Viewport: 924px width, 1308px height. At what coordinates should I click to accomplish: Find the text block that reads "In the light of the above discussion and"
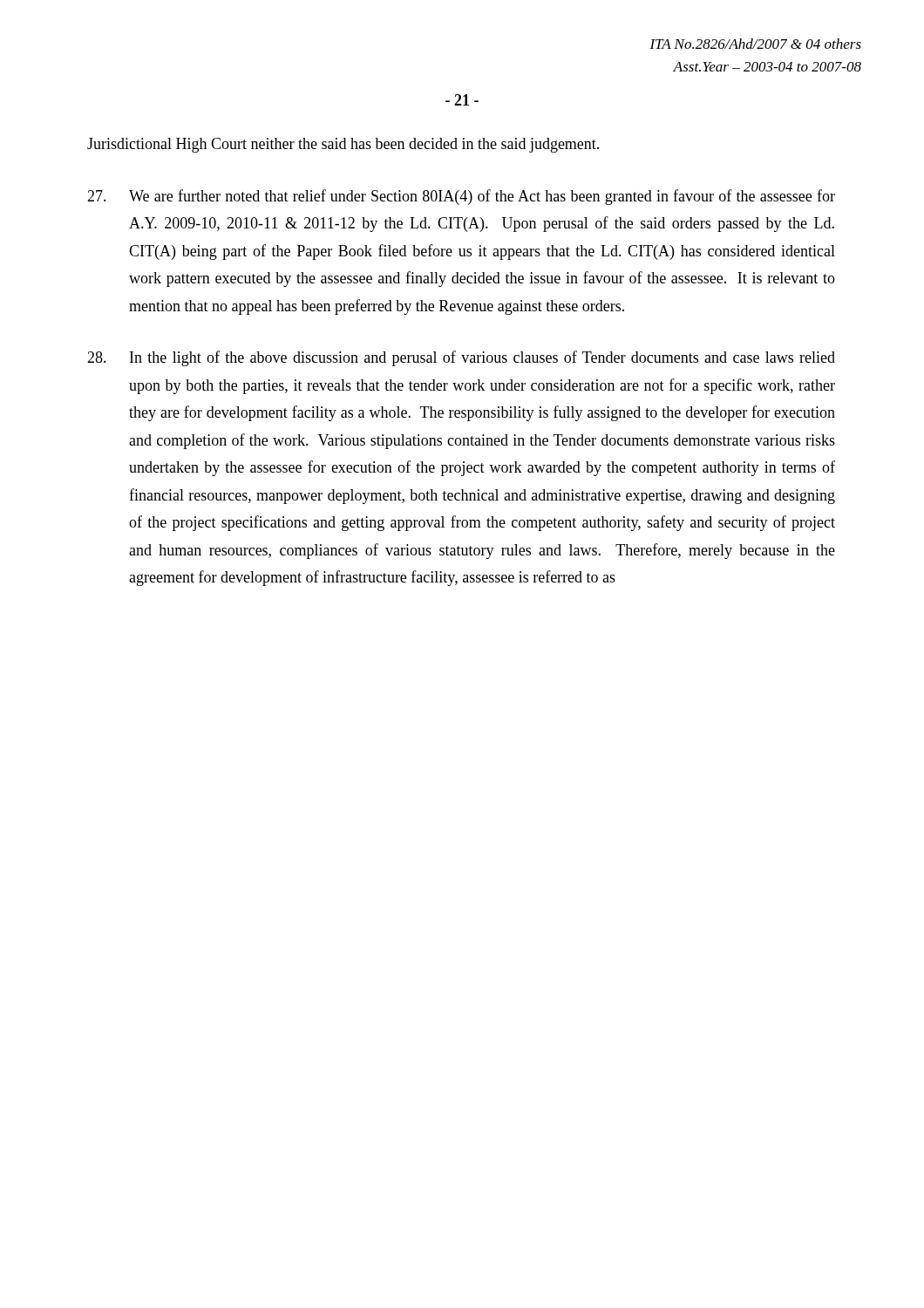(461, 468)
